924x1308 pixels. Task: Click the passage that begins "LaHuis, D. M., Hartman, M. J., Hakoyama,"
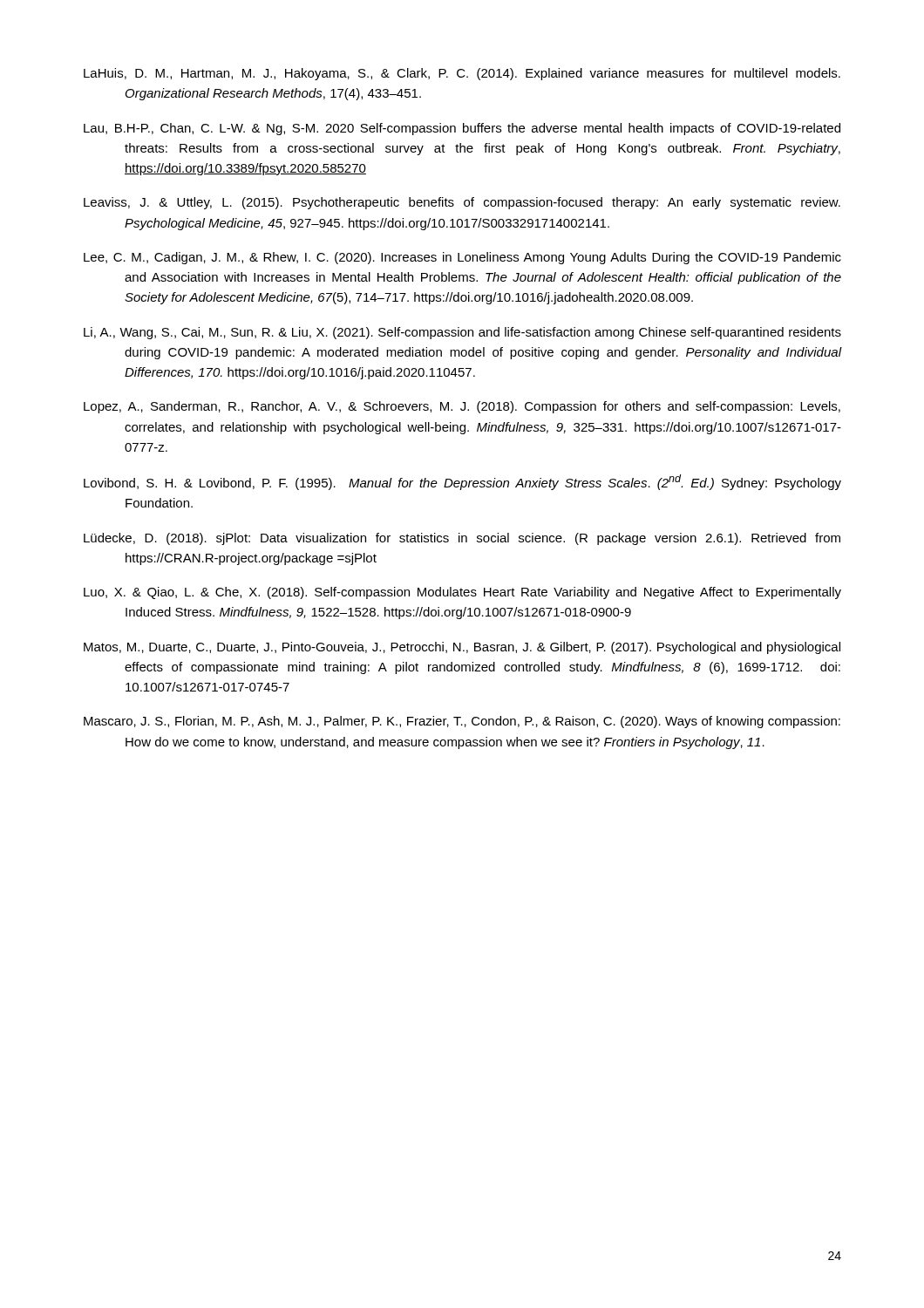click(462, 83)
